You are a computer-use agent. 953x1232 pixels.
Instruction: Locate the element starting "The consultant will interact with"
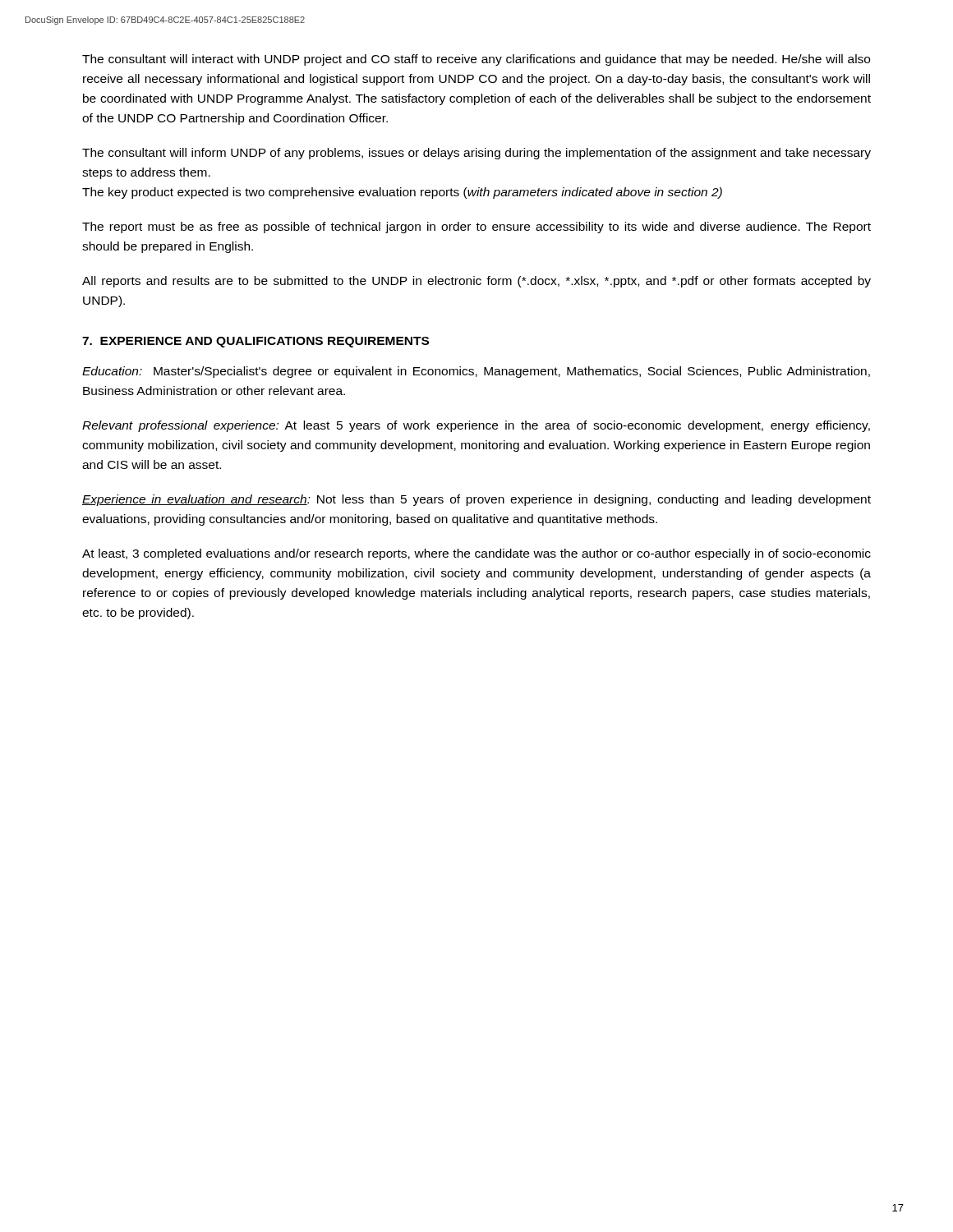476,88
